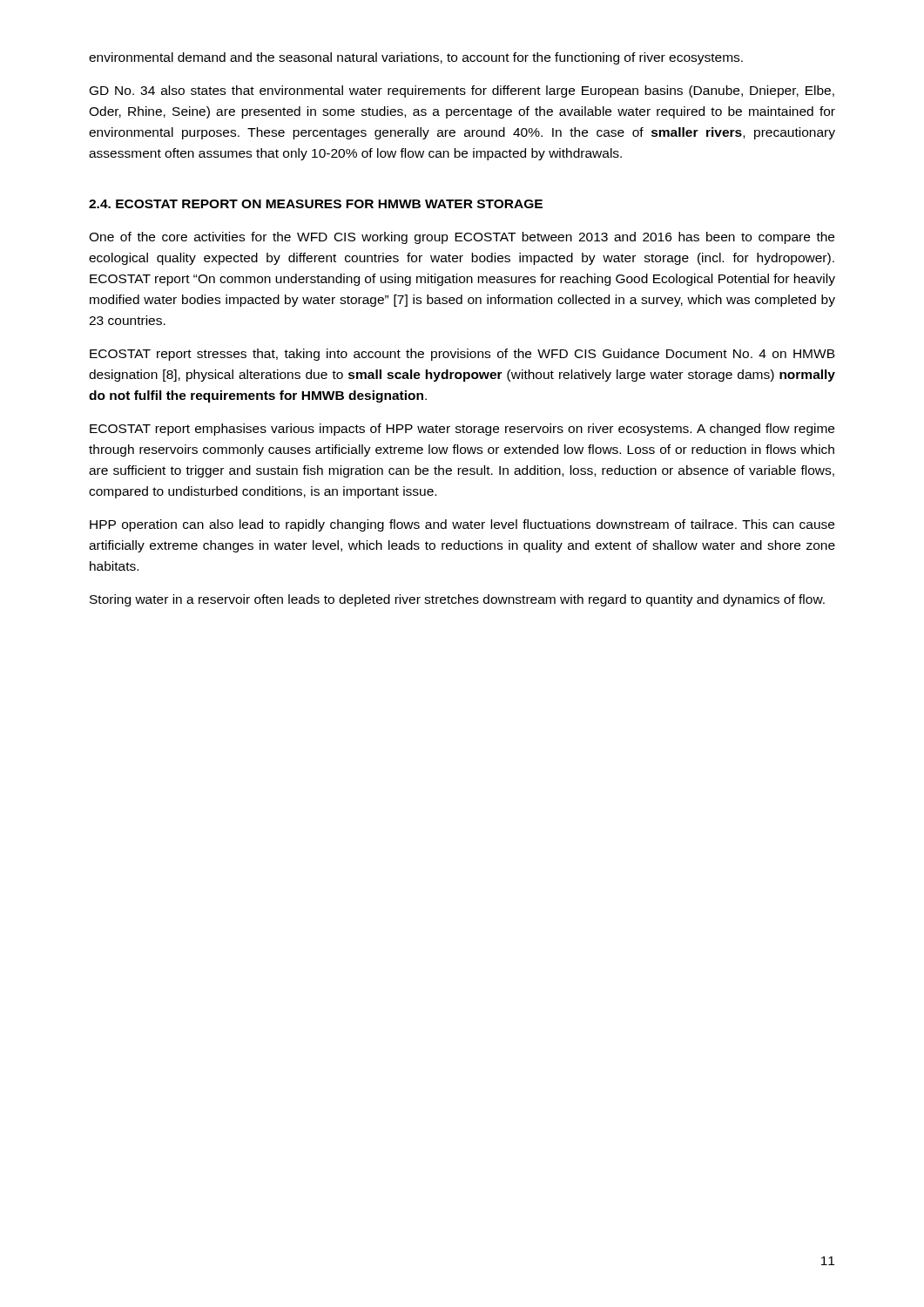Locate the passage starting "ECOSTAT report stresses that, taking into account"
924x1307 pixels.
pos(462,375)
